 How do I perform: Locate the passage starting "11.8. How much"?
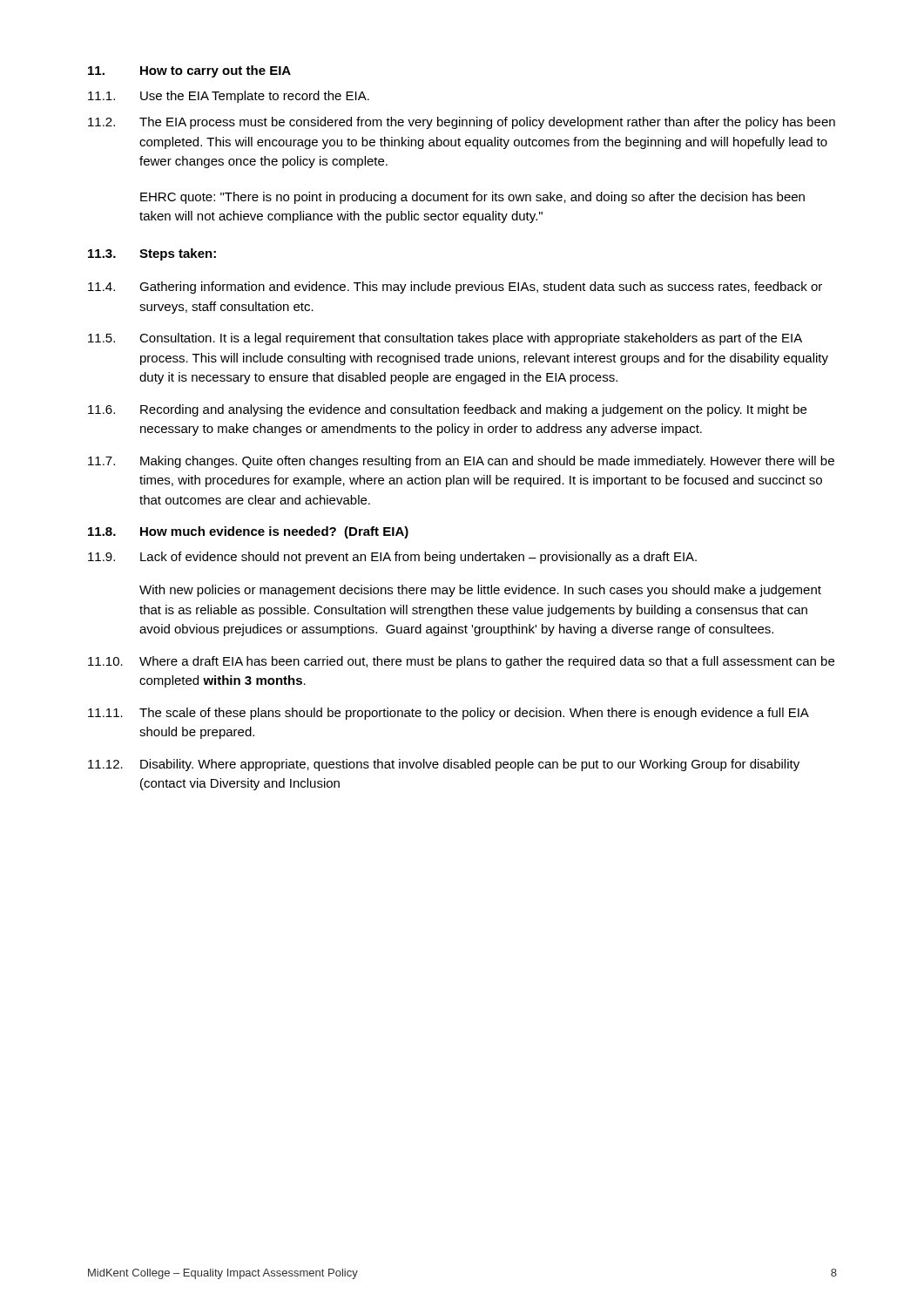click(x=248, y=532)
